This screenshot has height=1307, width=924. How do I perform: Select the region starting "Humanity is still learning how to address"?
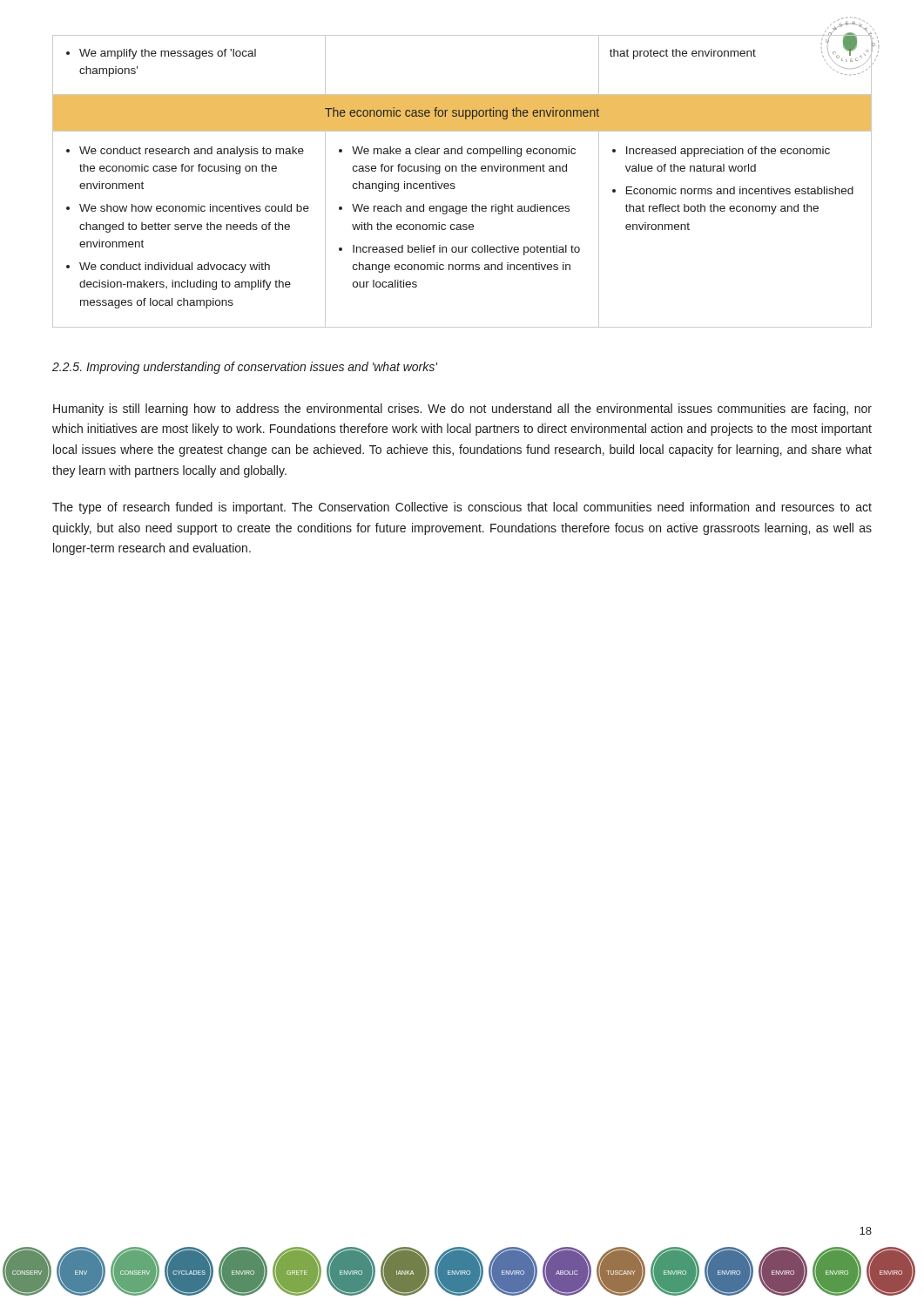point(462,410)
